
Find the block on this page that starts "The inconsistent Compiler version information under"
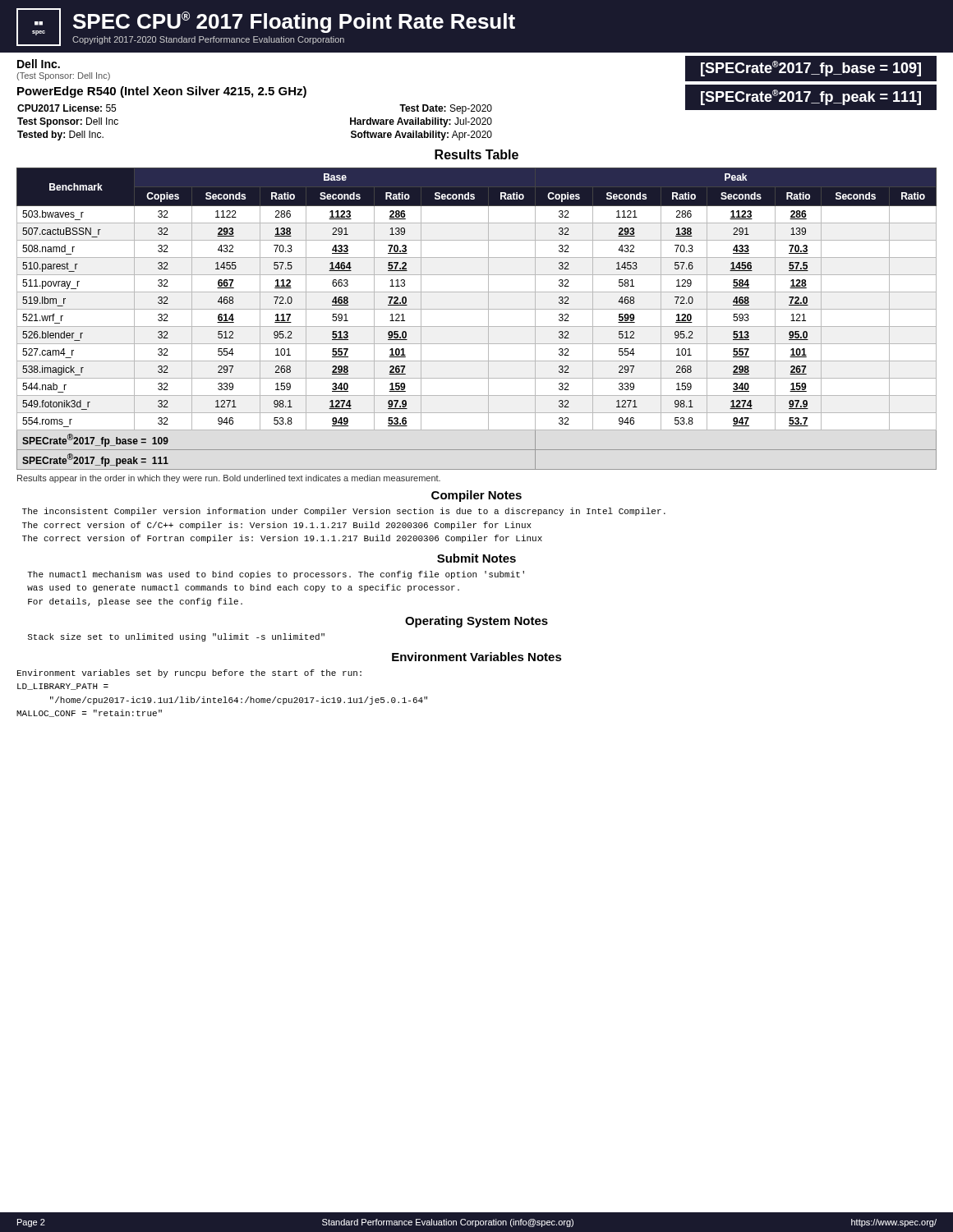point(476,525)
